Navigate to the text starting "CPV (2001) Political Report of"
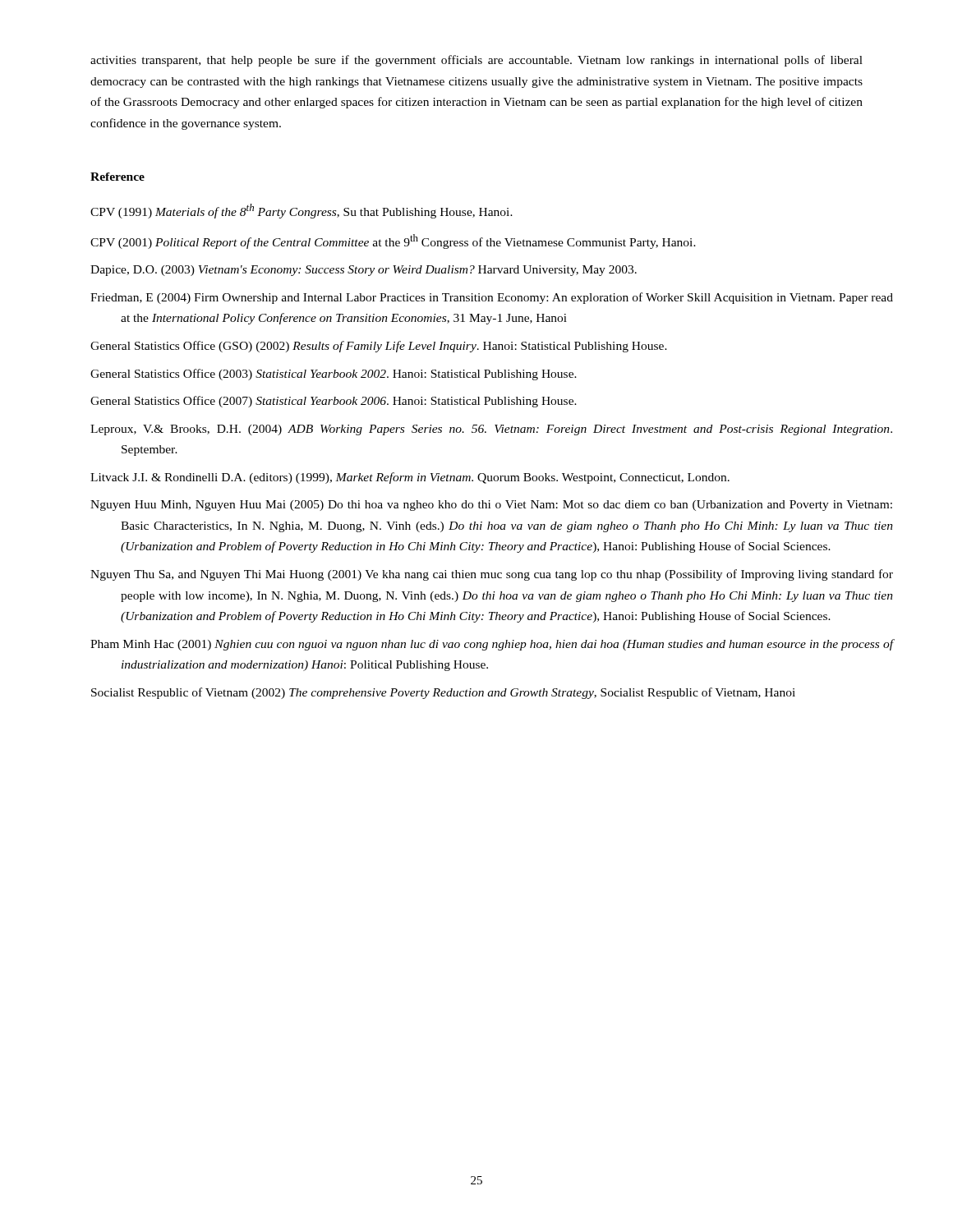 (393, 240)
